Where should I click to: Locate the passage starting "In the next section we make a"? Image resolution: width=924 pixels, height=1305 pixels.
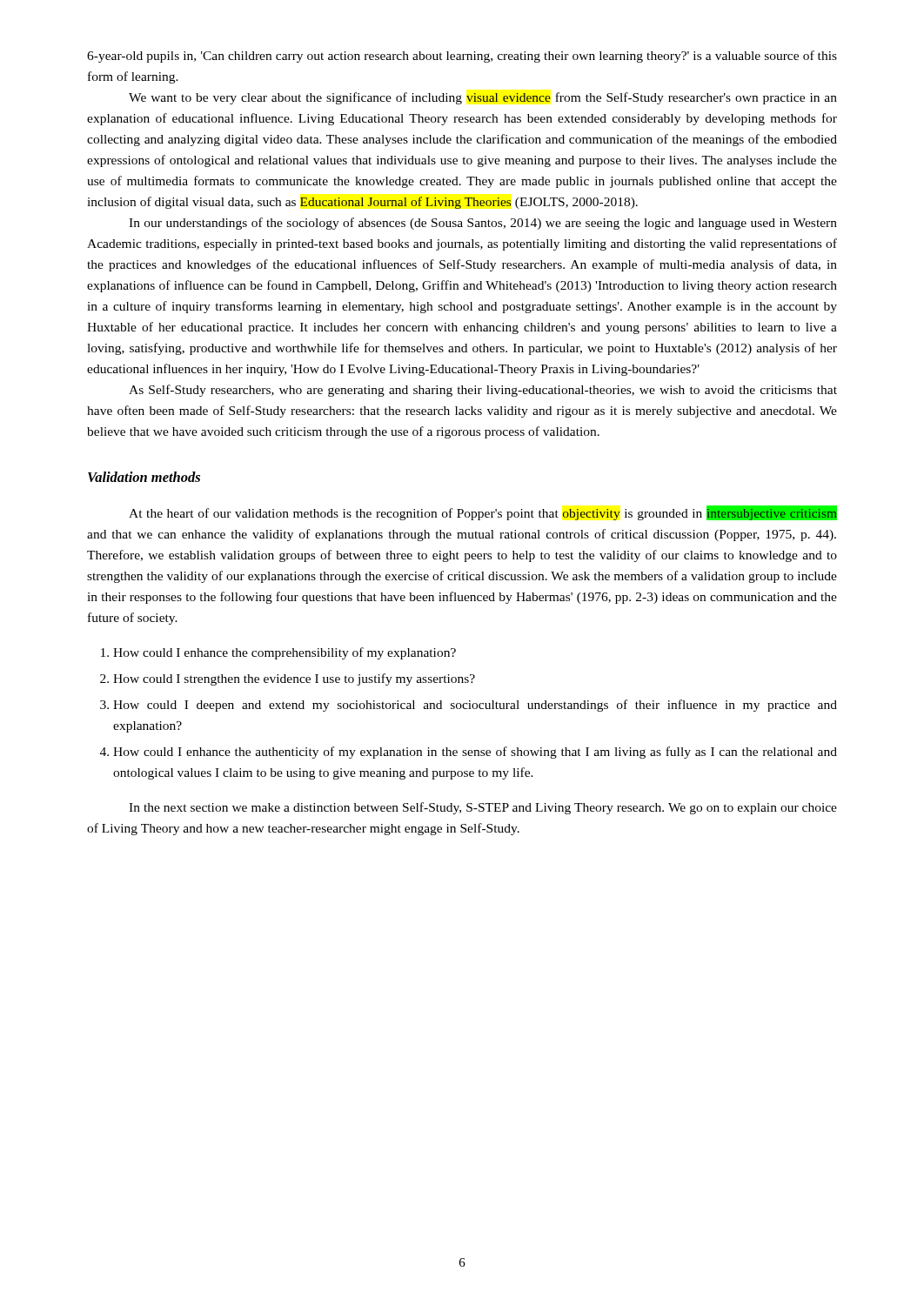tap(462, 818)
